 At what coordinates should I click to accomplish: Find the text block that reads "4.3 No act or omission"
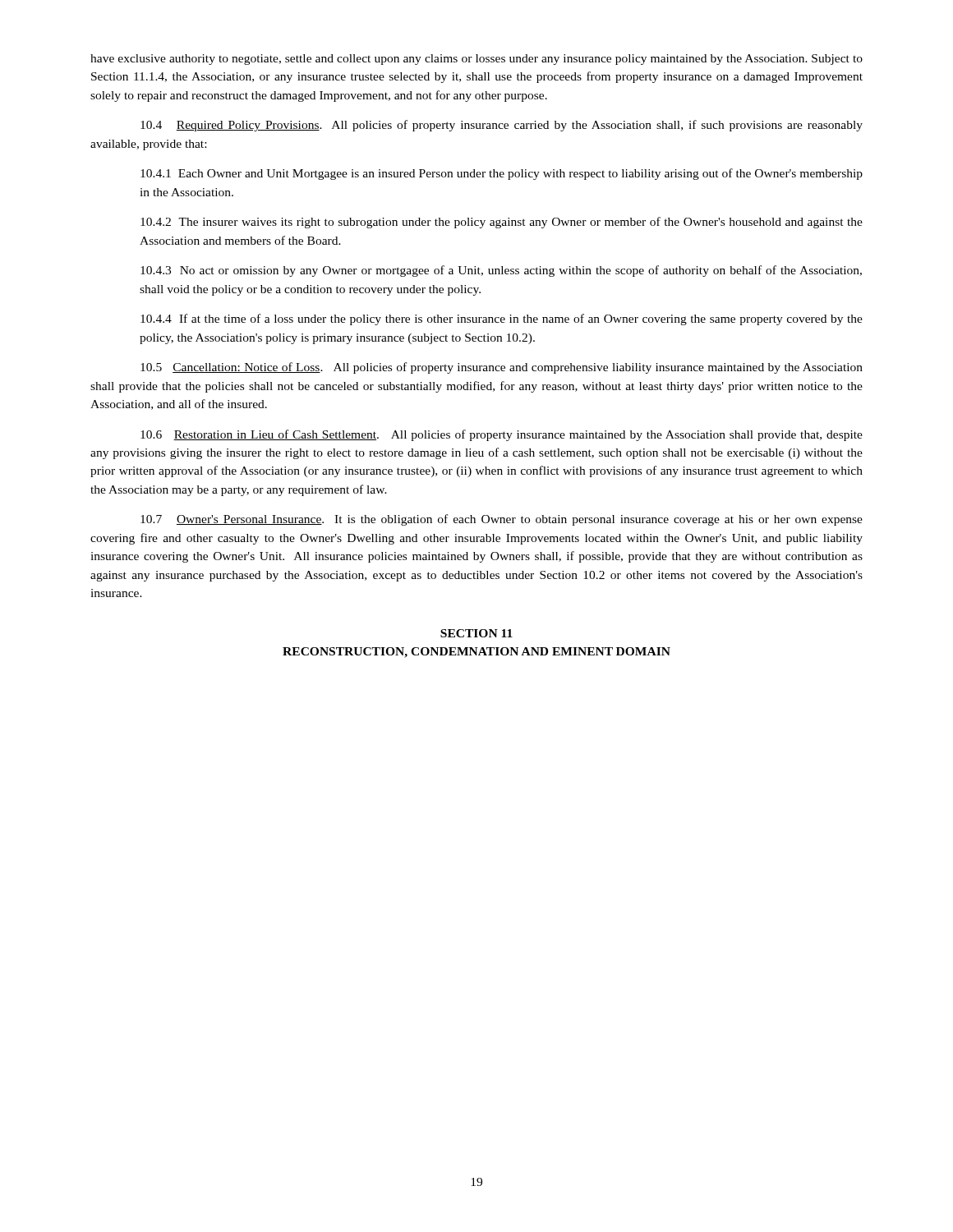tap(501, 279)
